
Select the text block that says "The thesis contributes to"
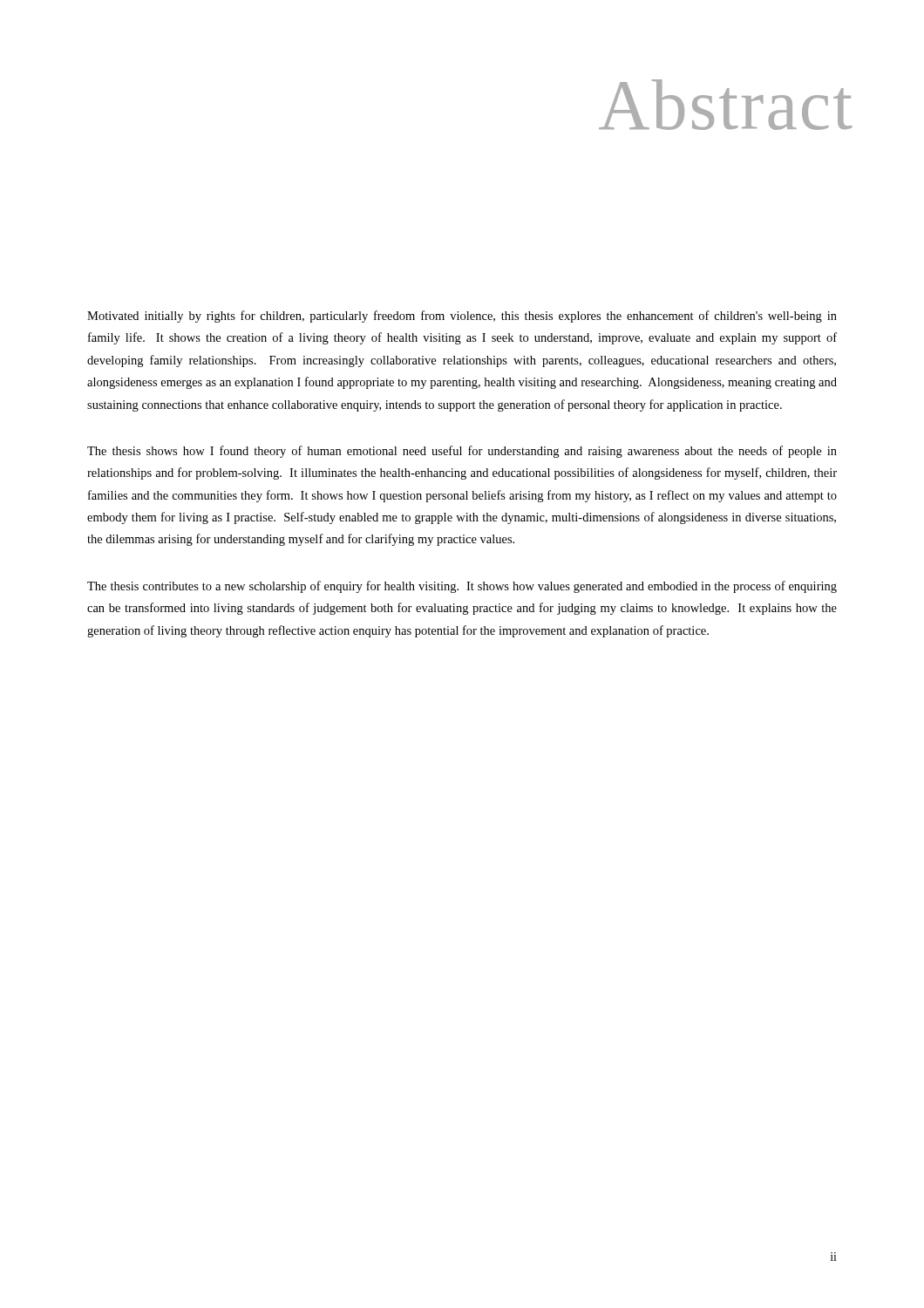coord(462,608)
